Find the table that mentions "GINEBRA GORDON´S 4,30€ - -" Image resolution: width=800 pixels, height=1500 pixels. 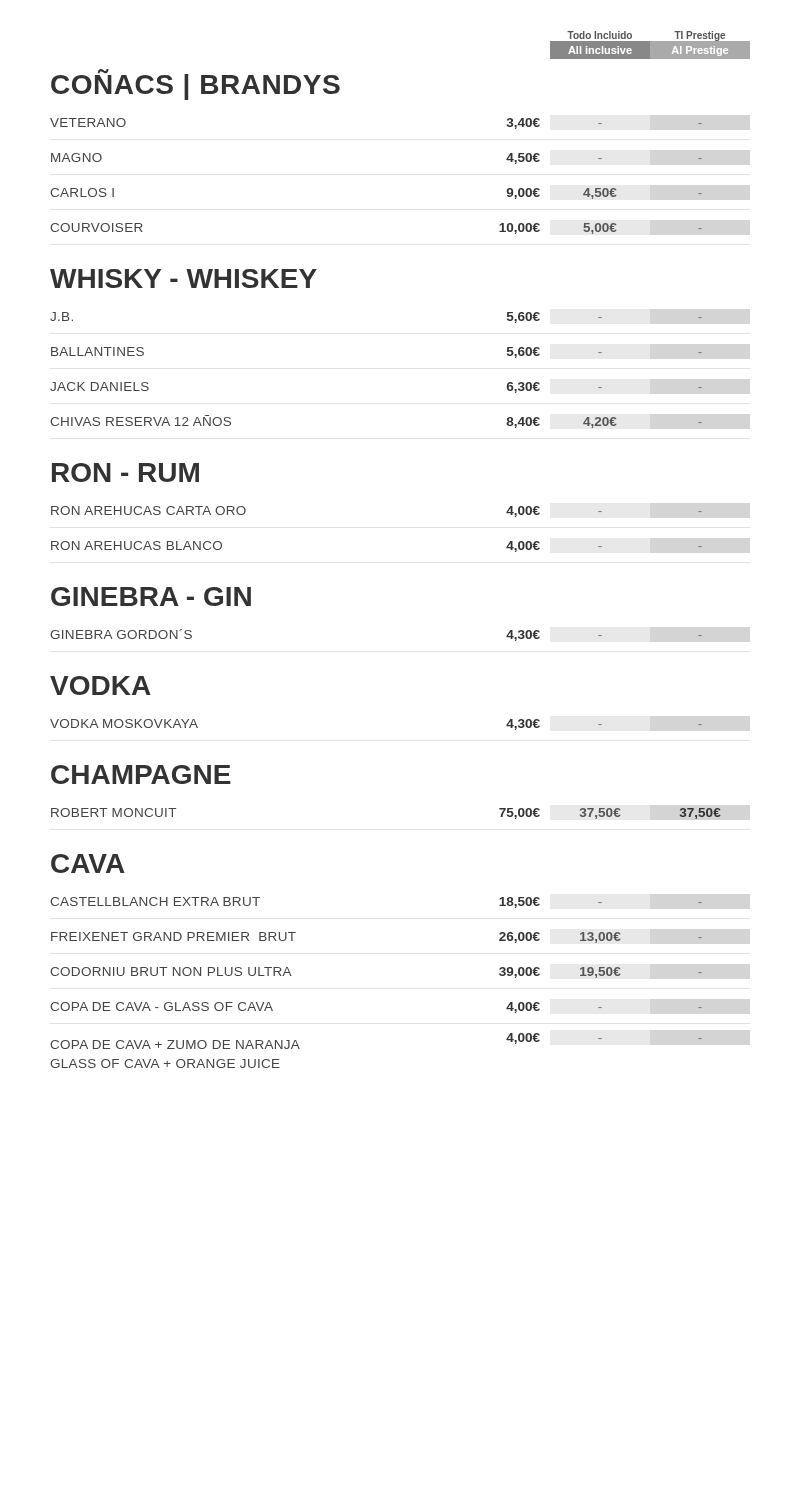click(x=400, y=634)
